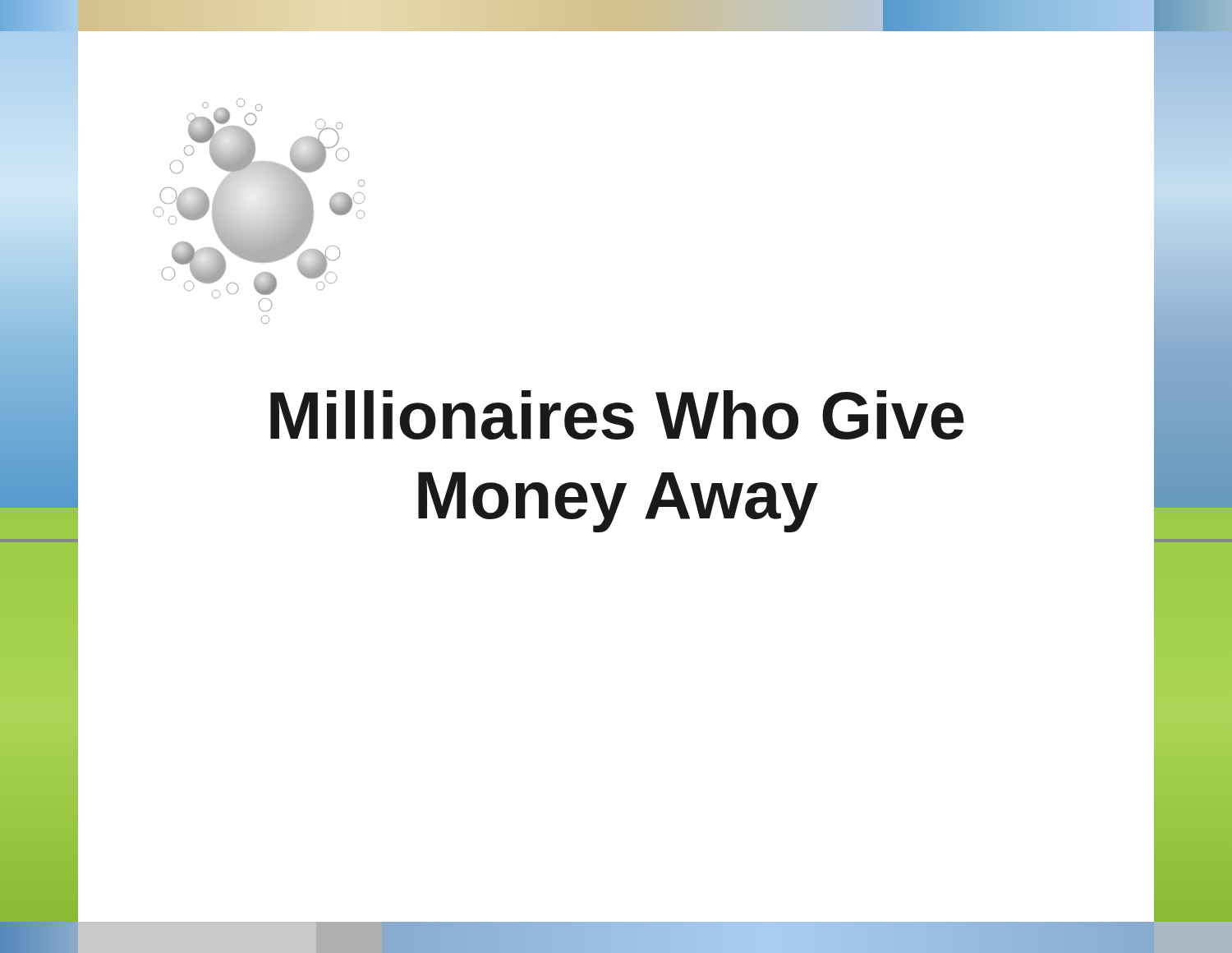The width and height of the screenshot is (1232, 953).
Task: Select the illustration
Action: [267, 204]
